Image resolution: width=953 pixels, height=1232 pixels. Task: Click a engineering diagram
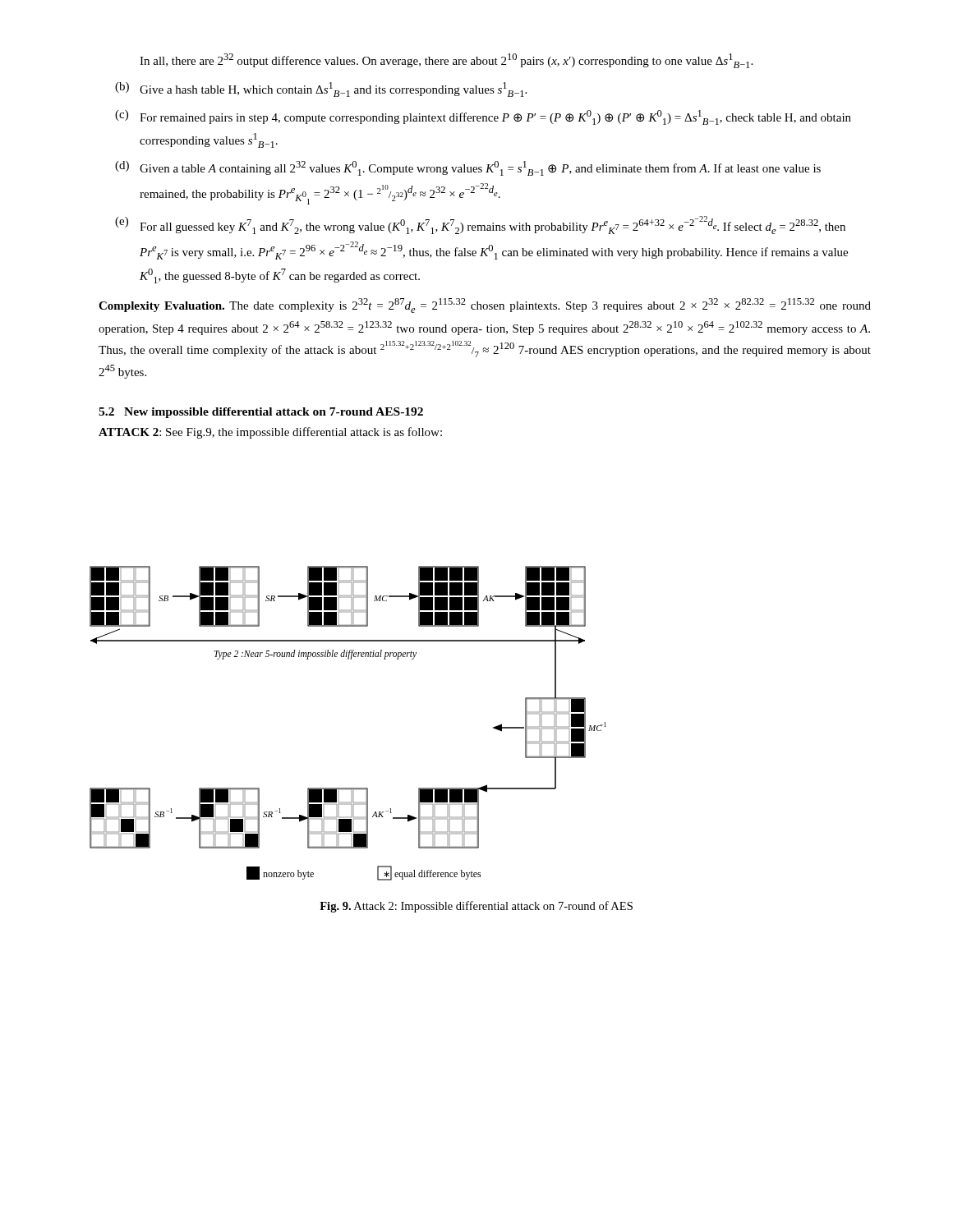(x=476, y=720)
